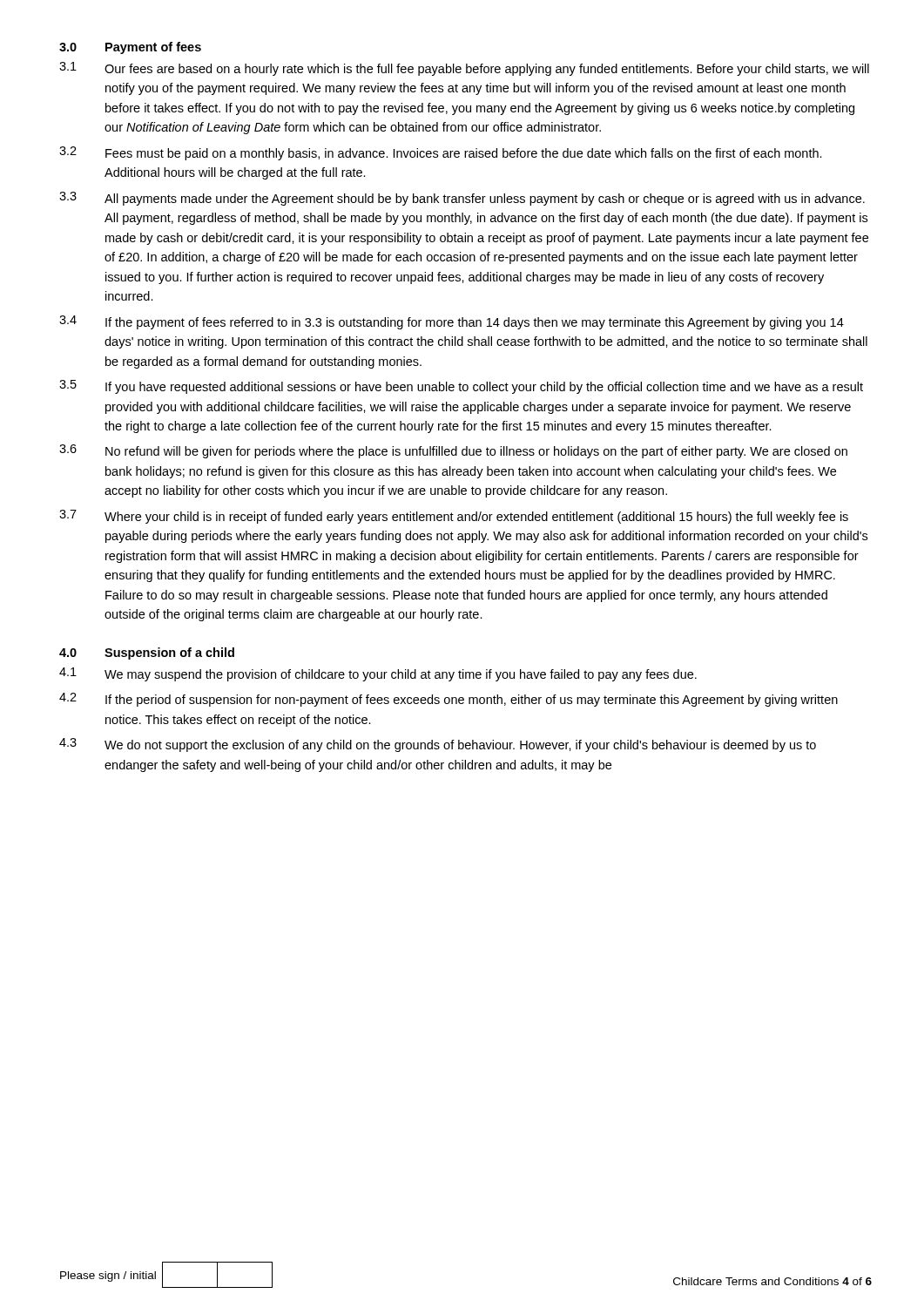The image size is (924, 1307).
Task: Point to the element starting "3.1 Our fees are based on a"
Action: (x=465, y=98)
